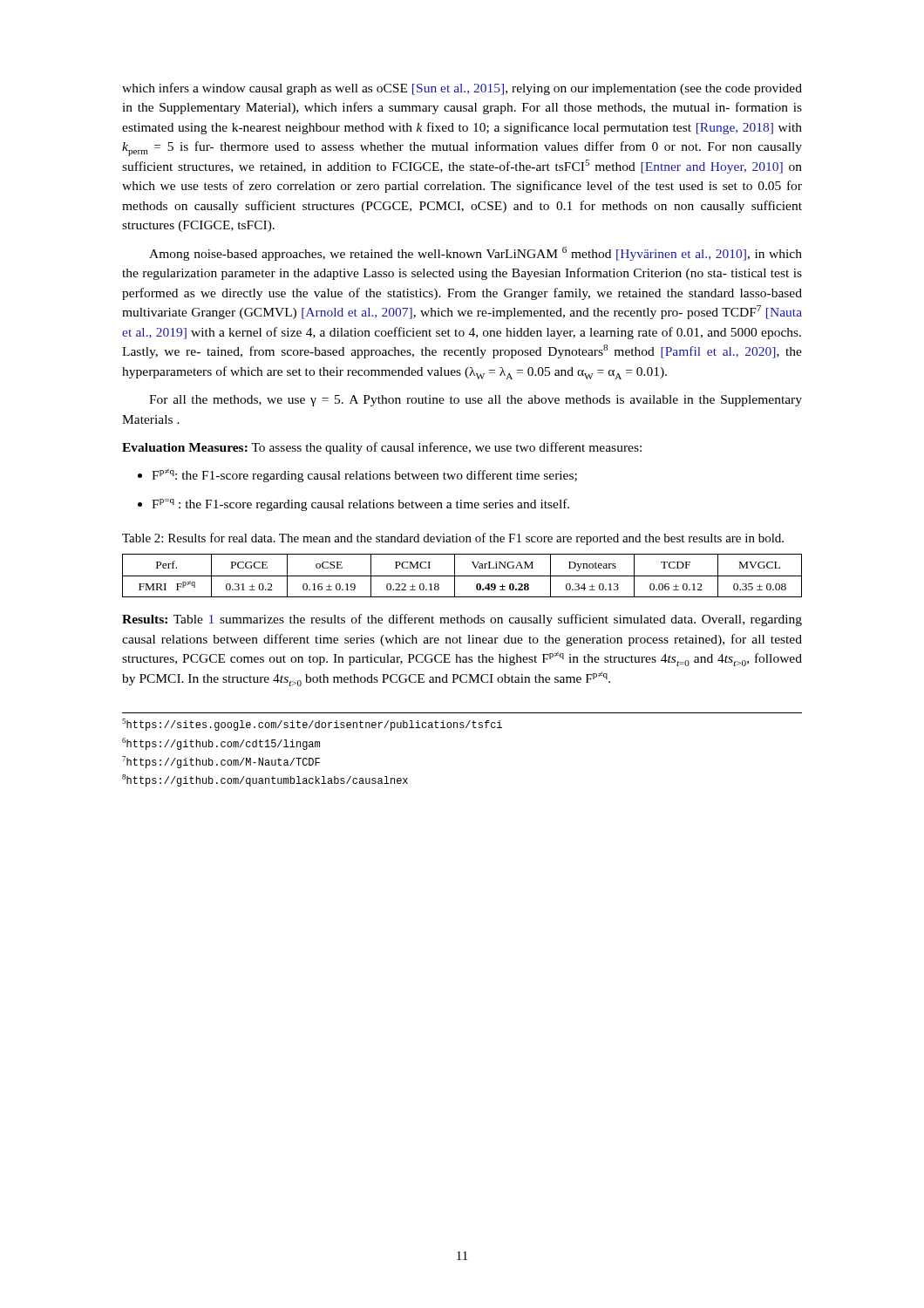The width and height of the screenshot is (924, 1308).
Task: Navigate to the element starting "Fp=q : the F1-score regarding causal relations"
Action: pyautogui.click(x=462, y=504)
